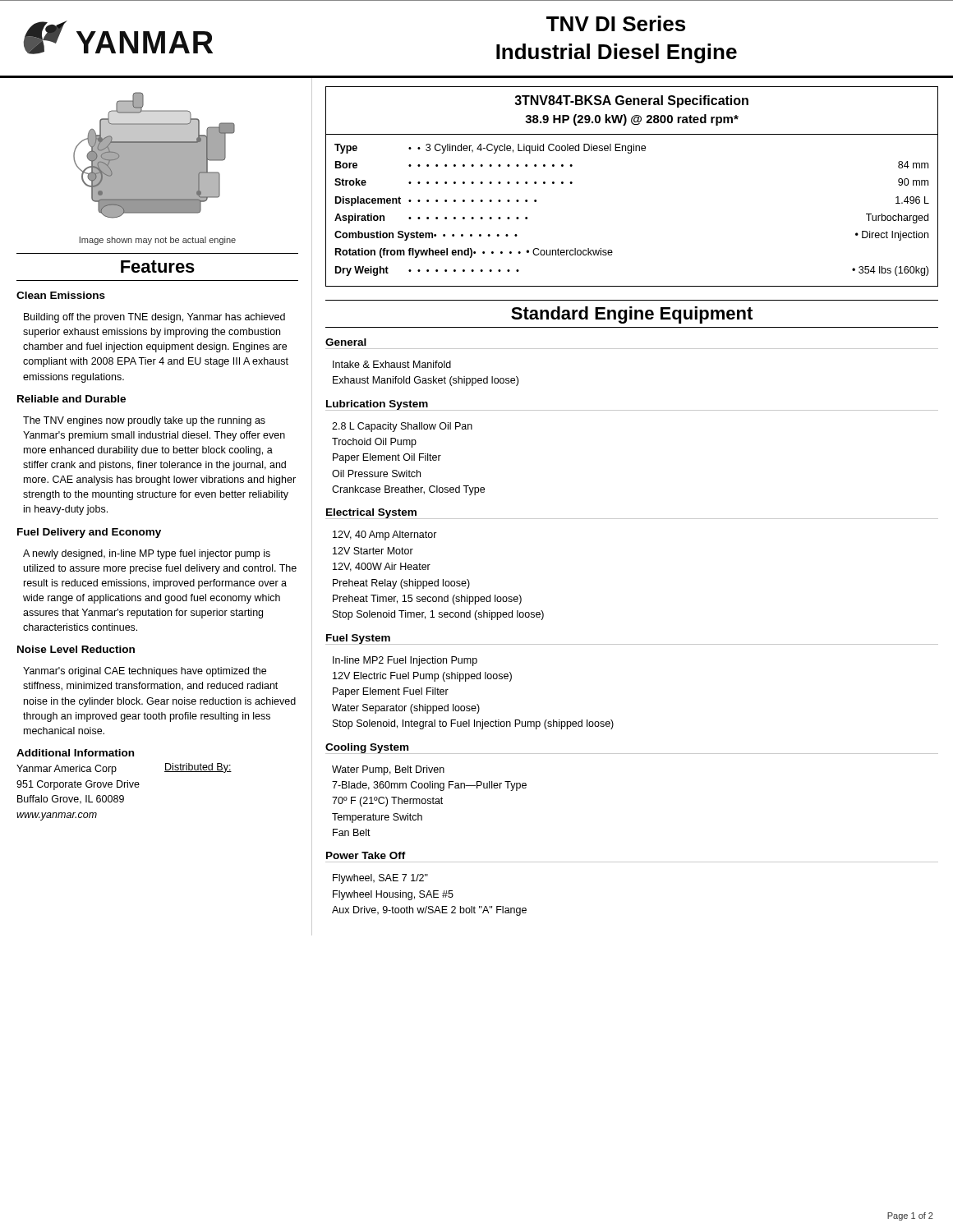Find the text block that says "Yanmar's original CAE techniques have optimized the stiffness,"
Viewport: 953px width, 1232px height.
pos(157,701)
